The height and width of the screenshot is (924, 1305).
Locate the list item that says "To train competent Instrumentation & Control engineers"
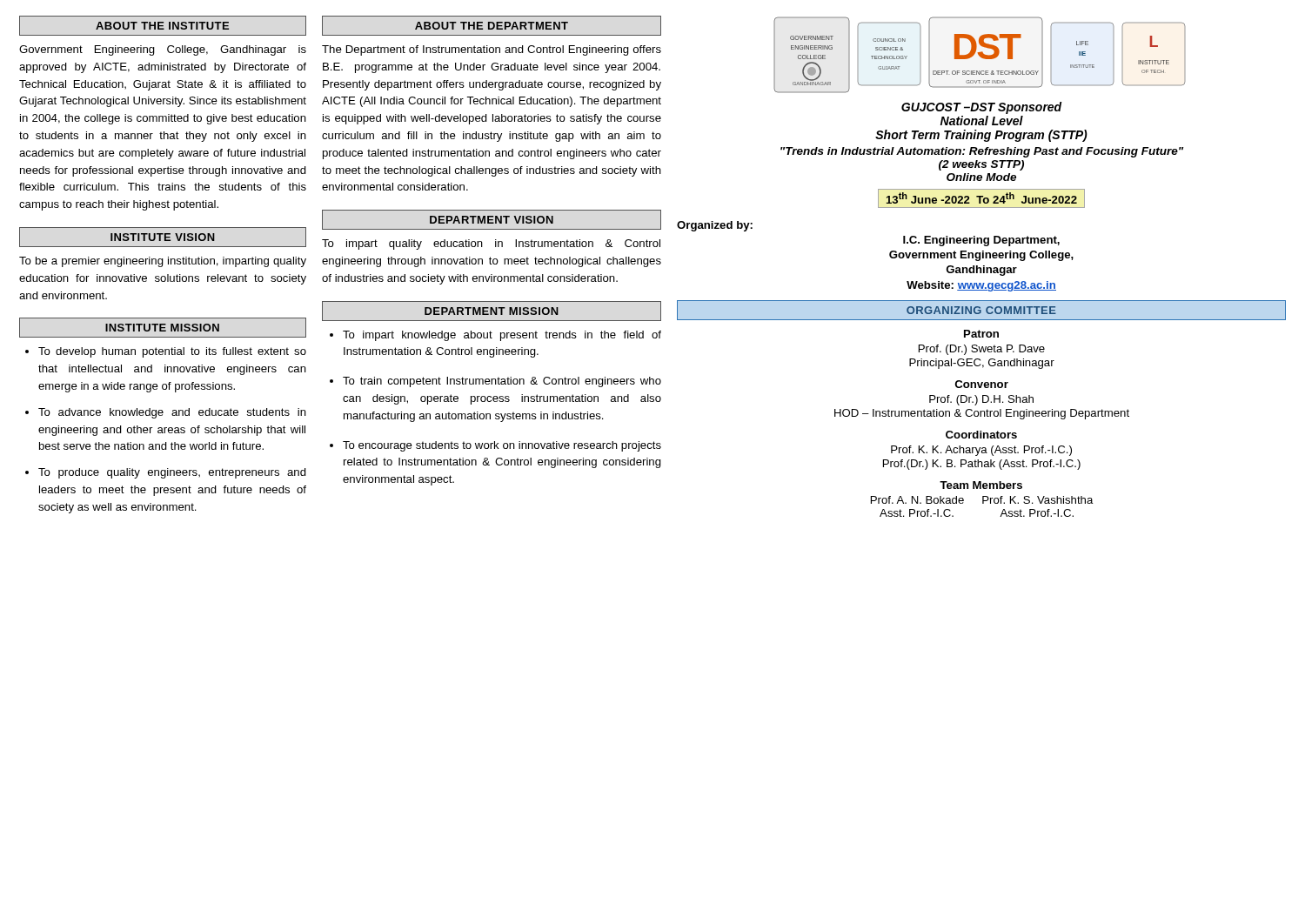(502, 398)
